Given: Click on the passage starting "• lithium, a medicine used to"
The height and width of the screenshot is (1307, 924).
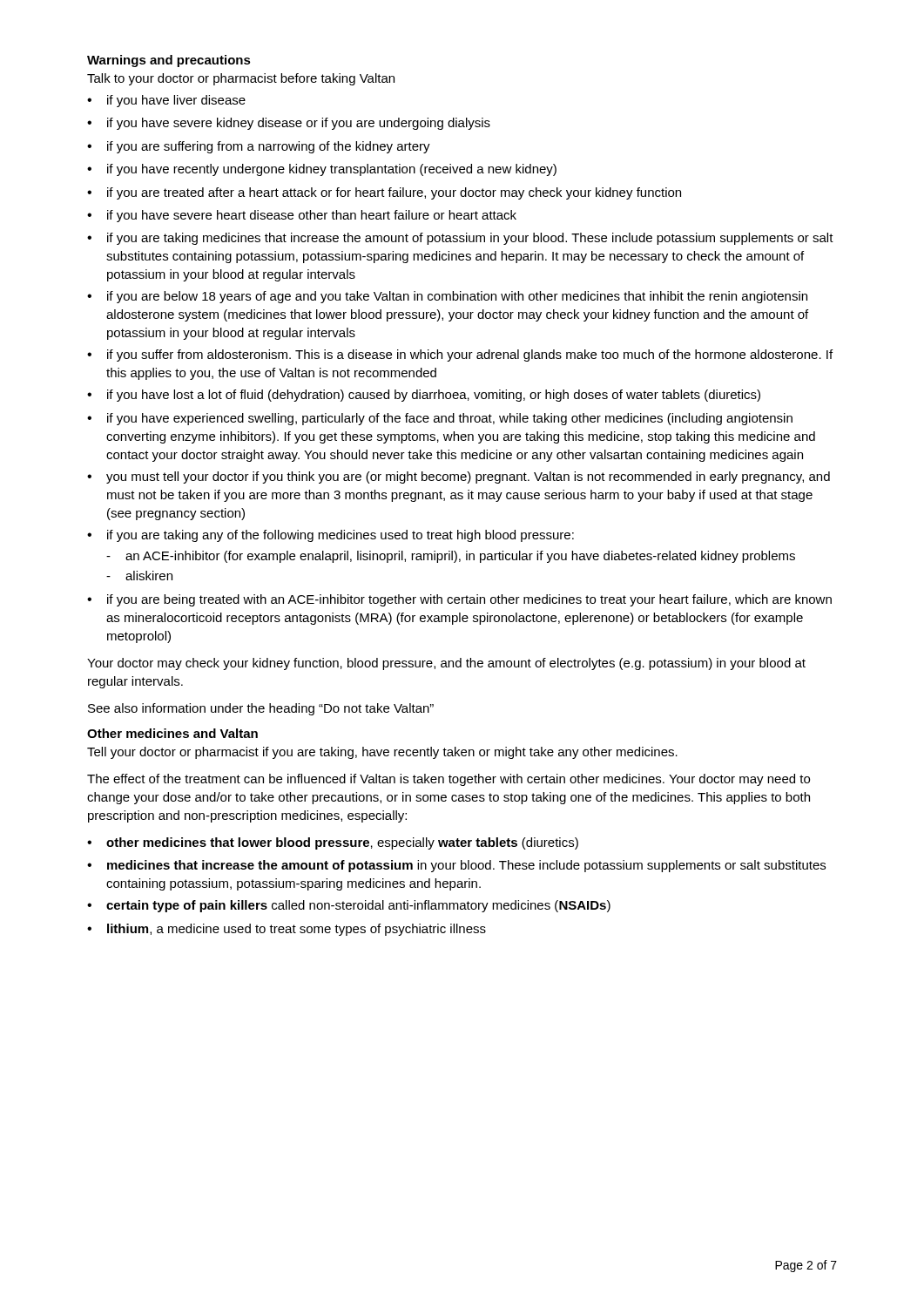Looking at the screenshot, I should (462, 929).
